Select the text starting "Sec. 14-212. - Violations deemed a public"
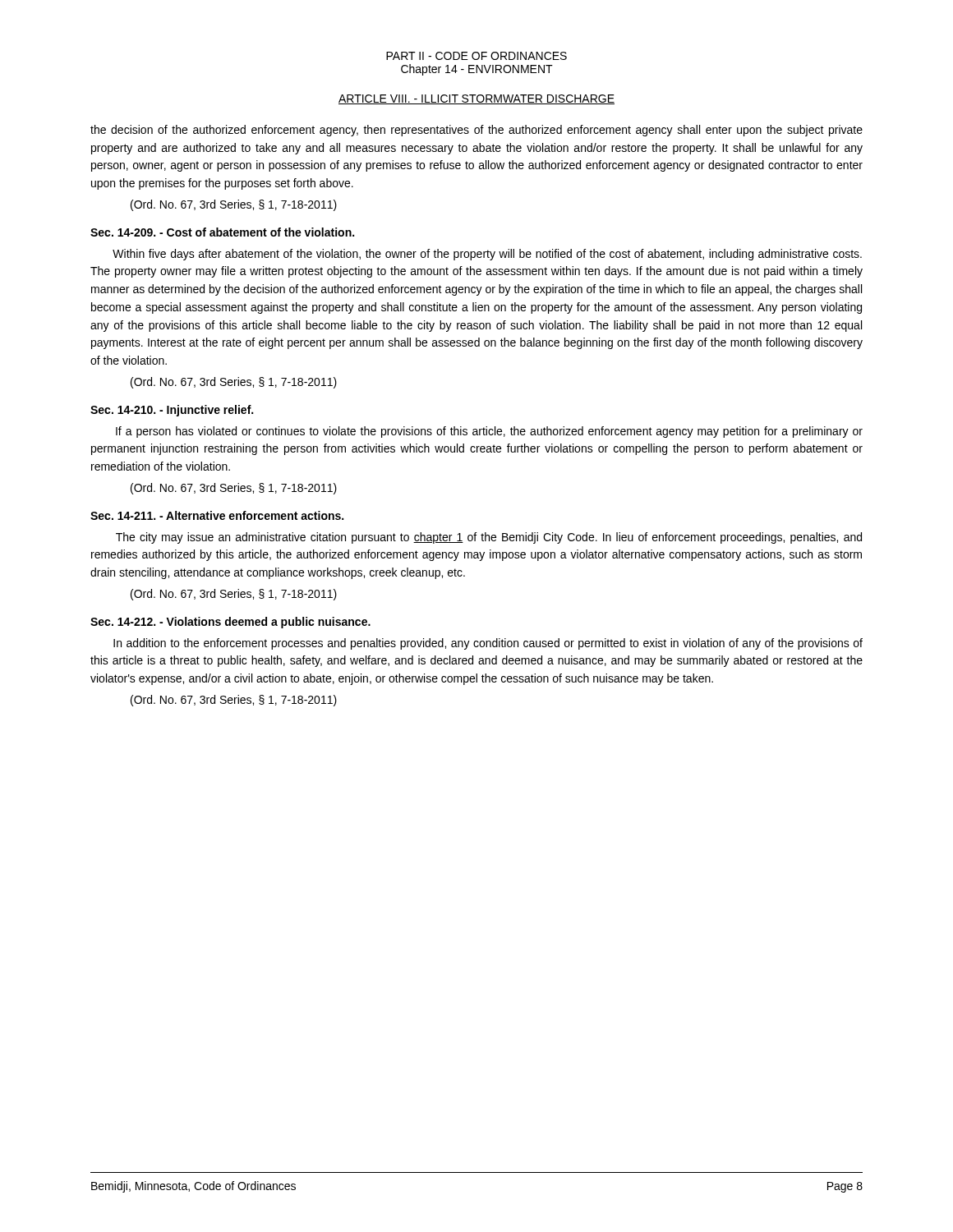 [x=231, y=621]
